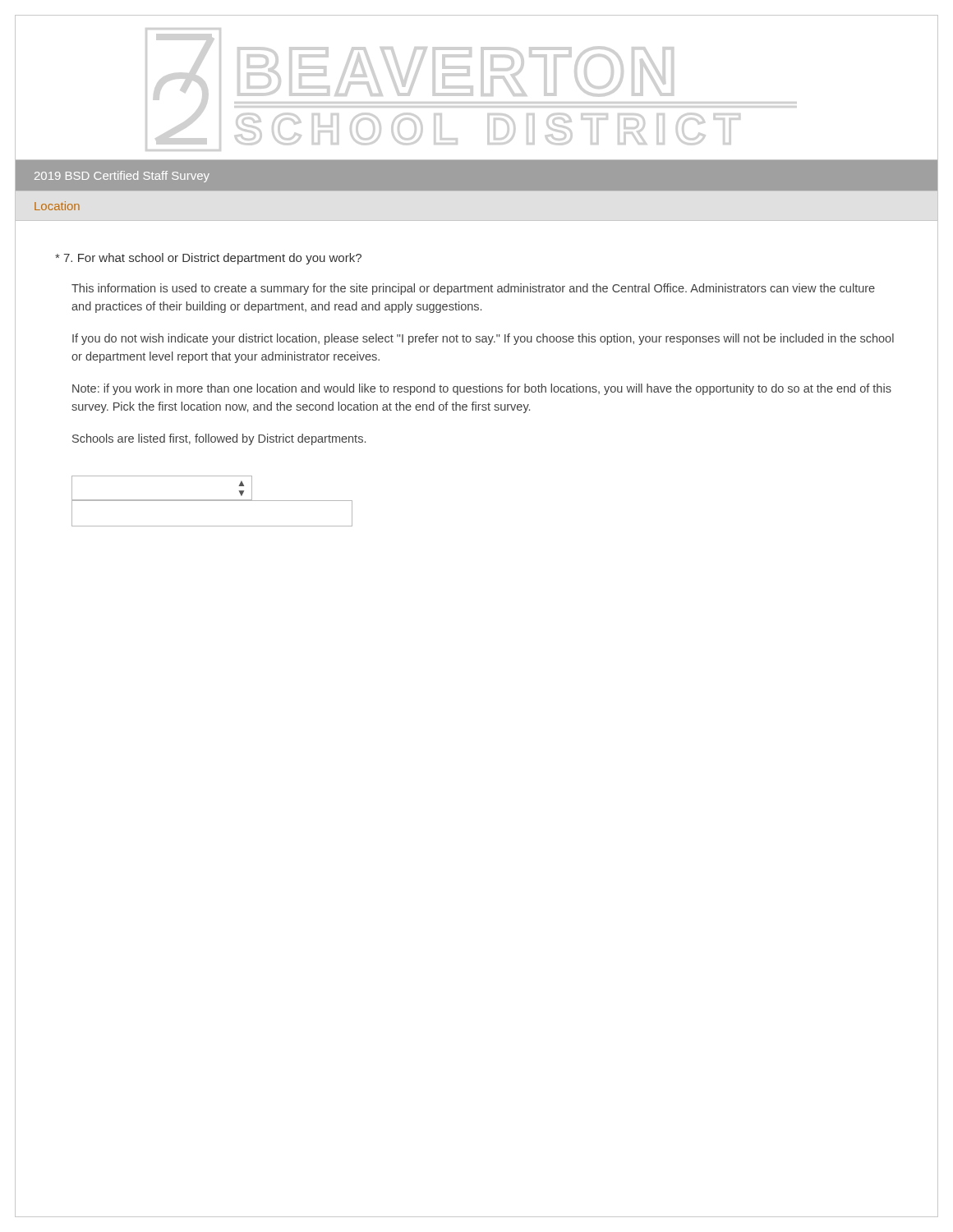Locate the screenshot
This screenshot has width=953, height=1232.
[212, 501]
